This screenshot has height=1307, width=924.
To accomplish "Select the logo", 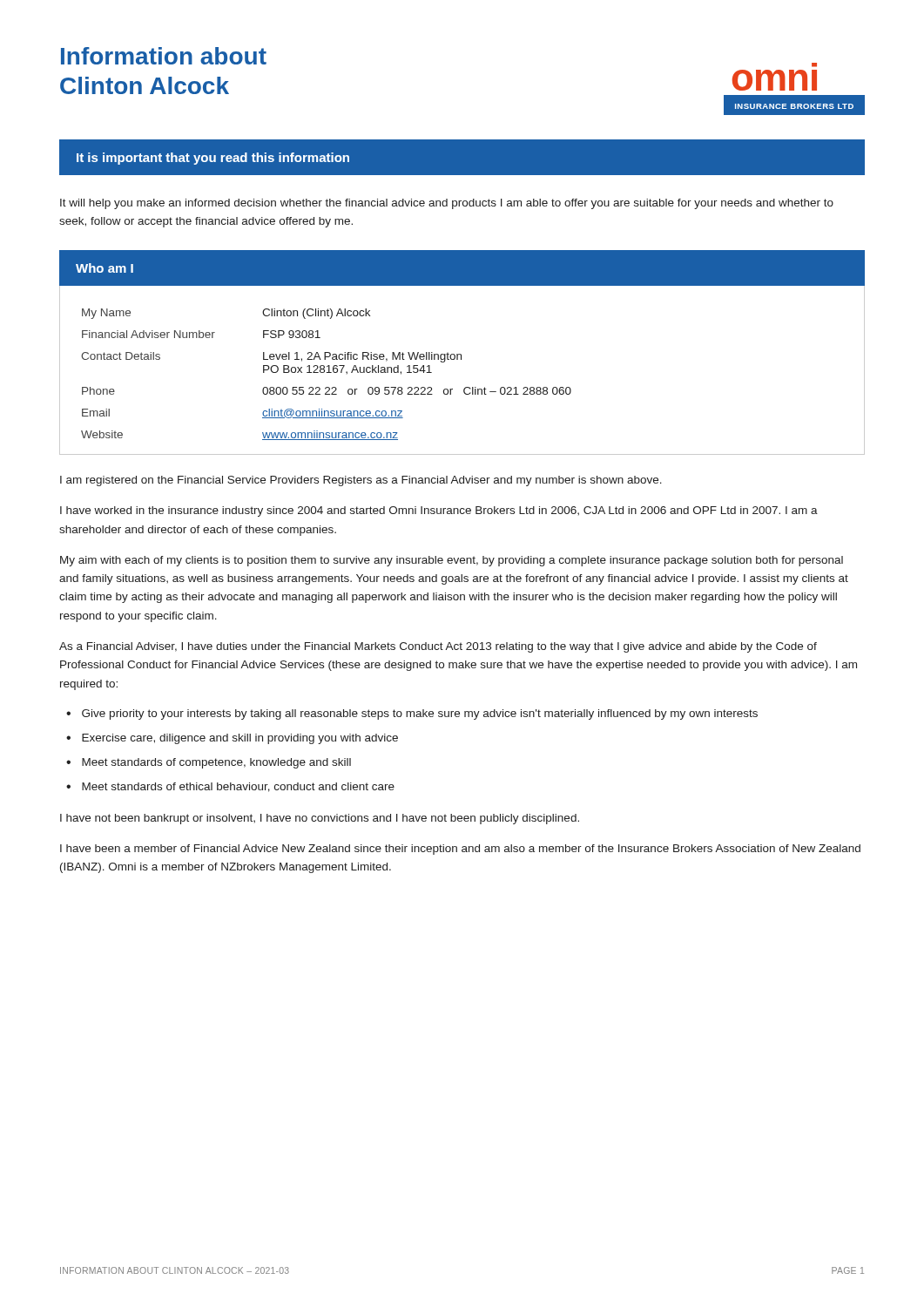I will click(x=794, y=78).
